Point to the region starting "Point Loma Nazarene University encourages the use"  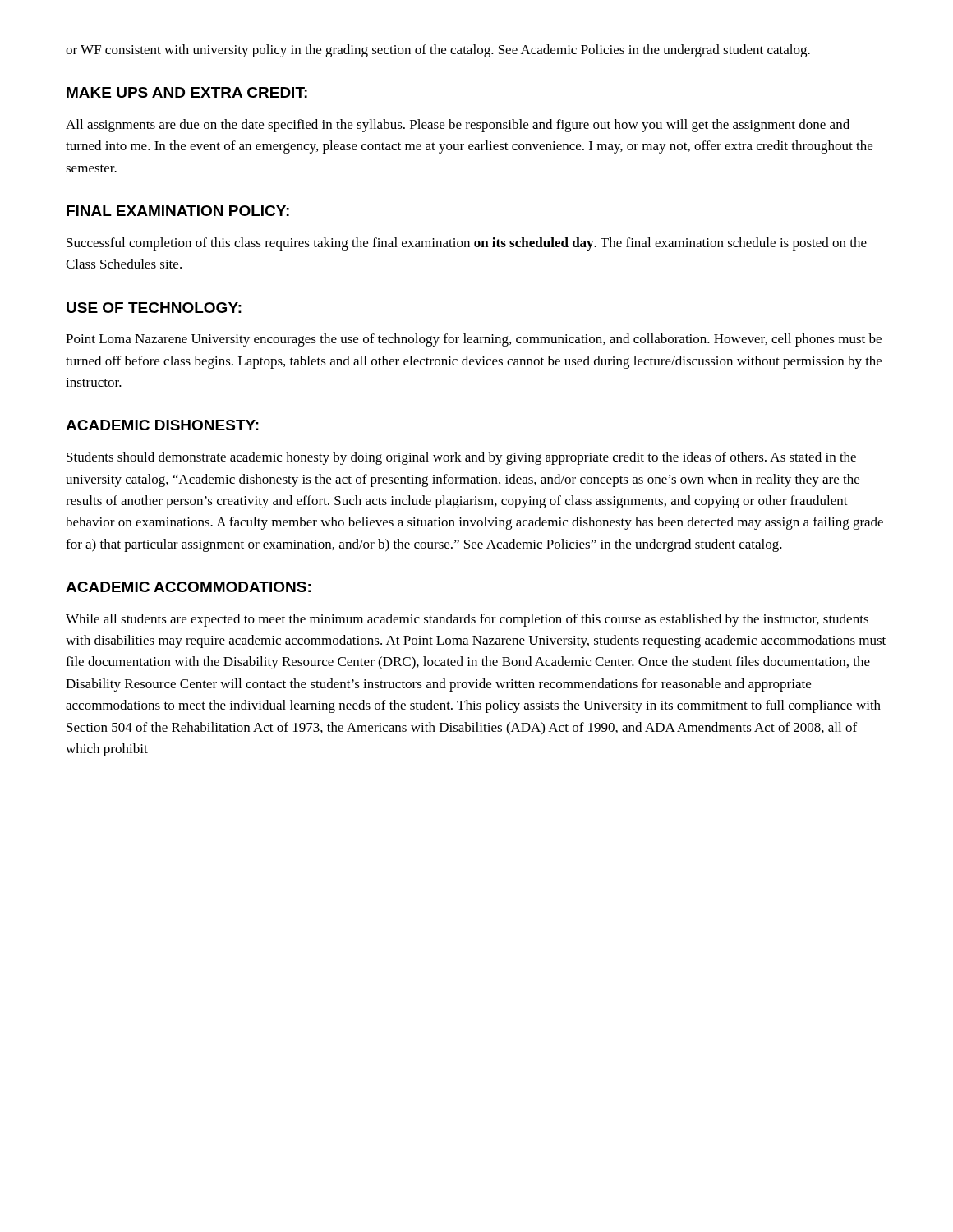point(474,361)
